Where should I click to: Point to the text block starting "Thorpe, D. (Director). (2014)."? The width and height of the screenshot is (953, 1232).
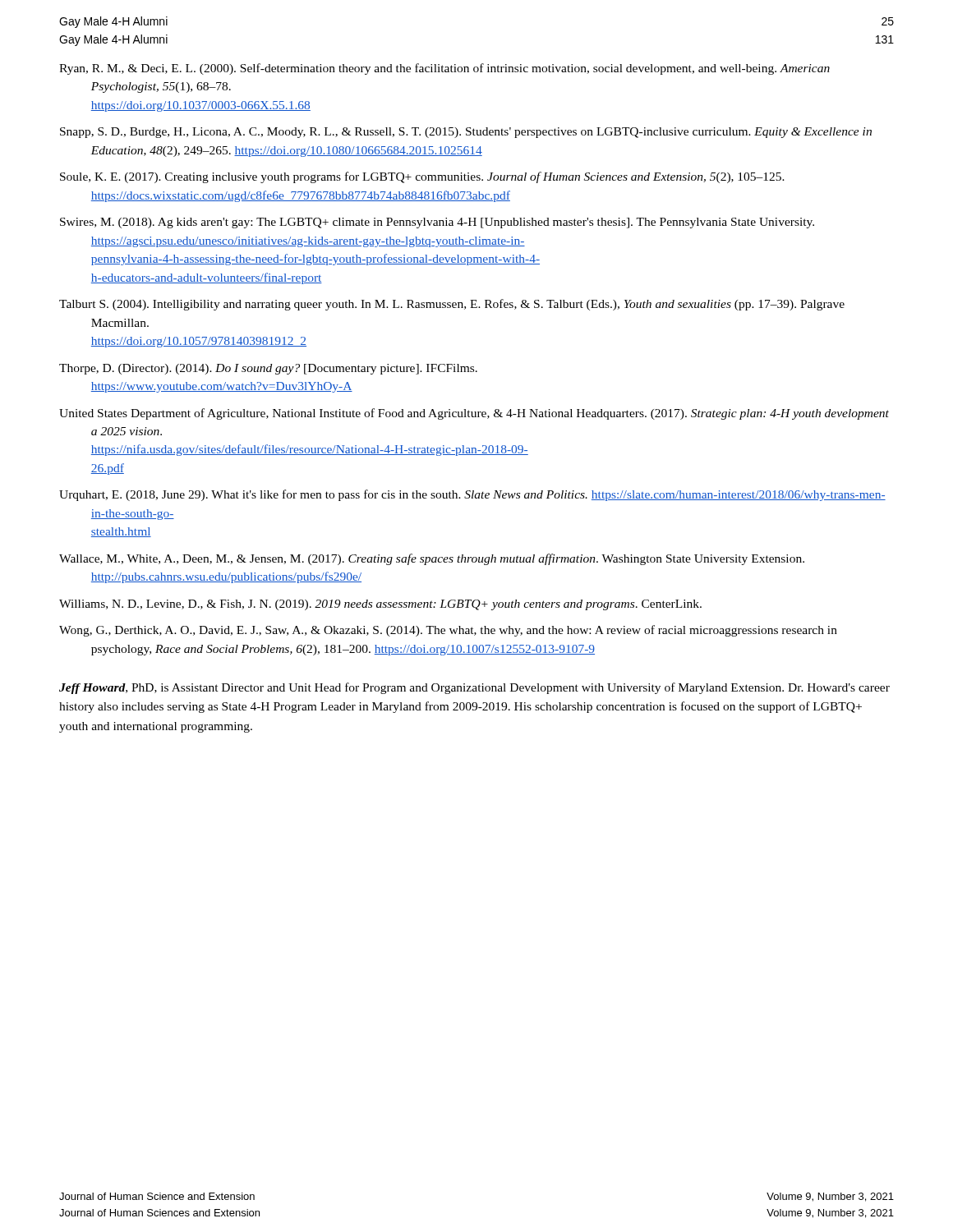[269, 376]
